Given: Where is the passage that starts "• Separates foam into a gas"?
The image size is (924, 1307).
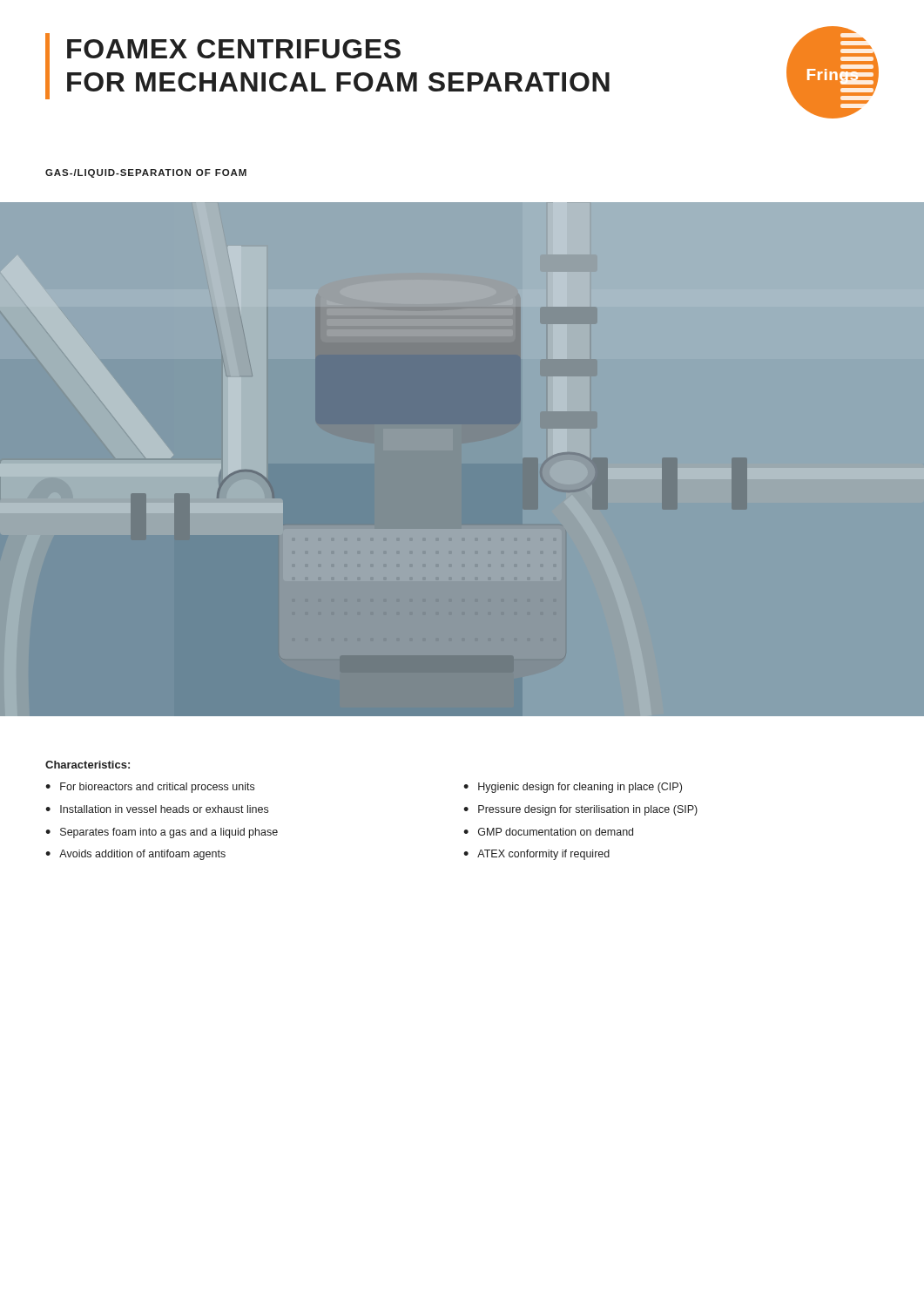Looking at the screenshot, I should click(x=162, y=833).
